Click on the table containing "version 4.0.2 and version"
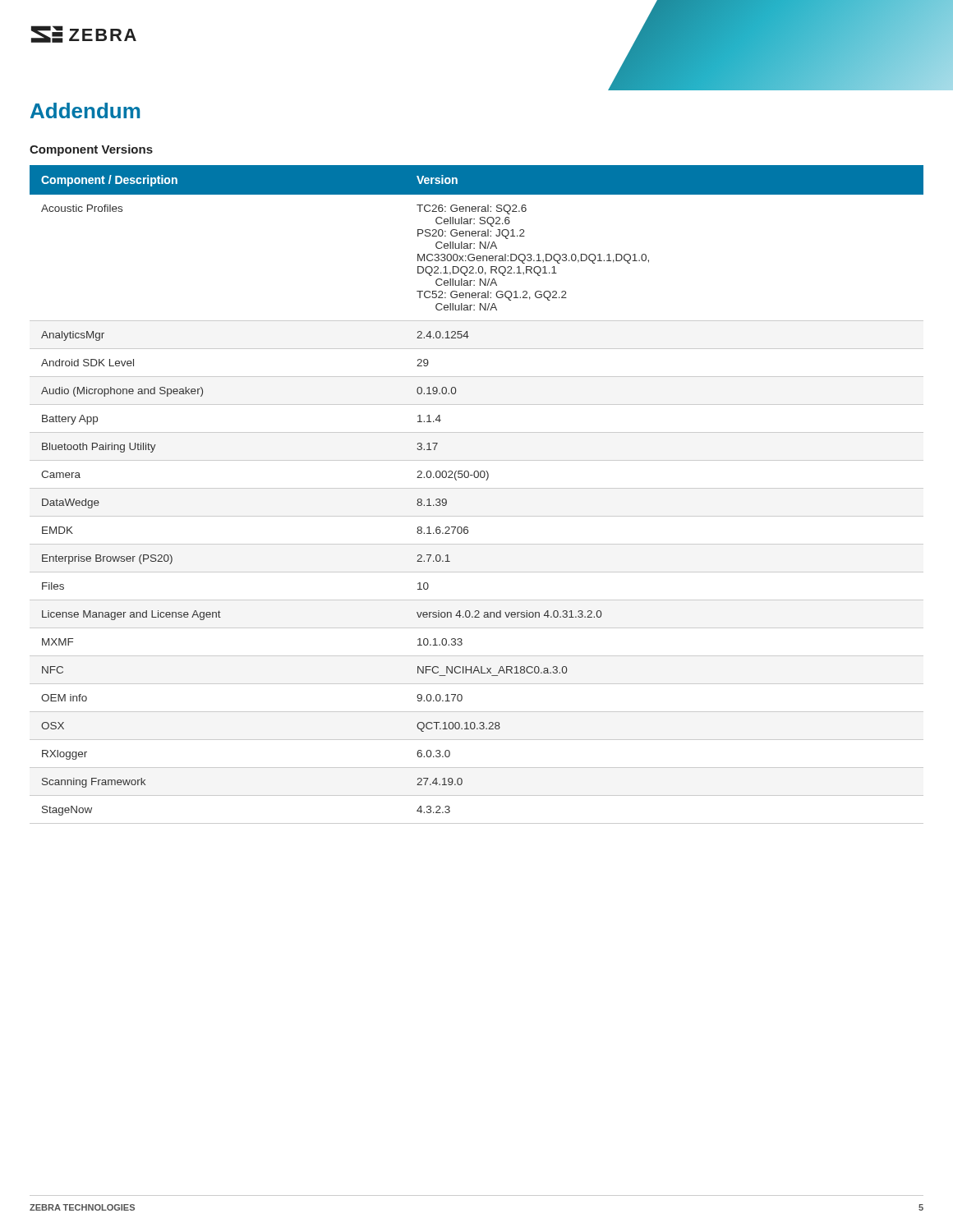Screen dimensions: 1232x953 pos(476,494)
